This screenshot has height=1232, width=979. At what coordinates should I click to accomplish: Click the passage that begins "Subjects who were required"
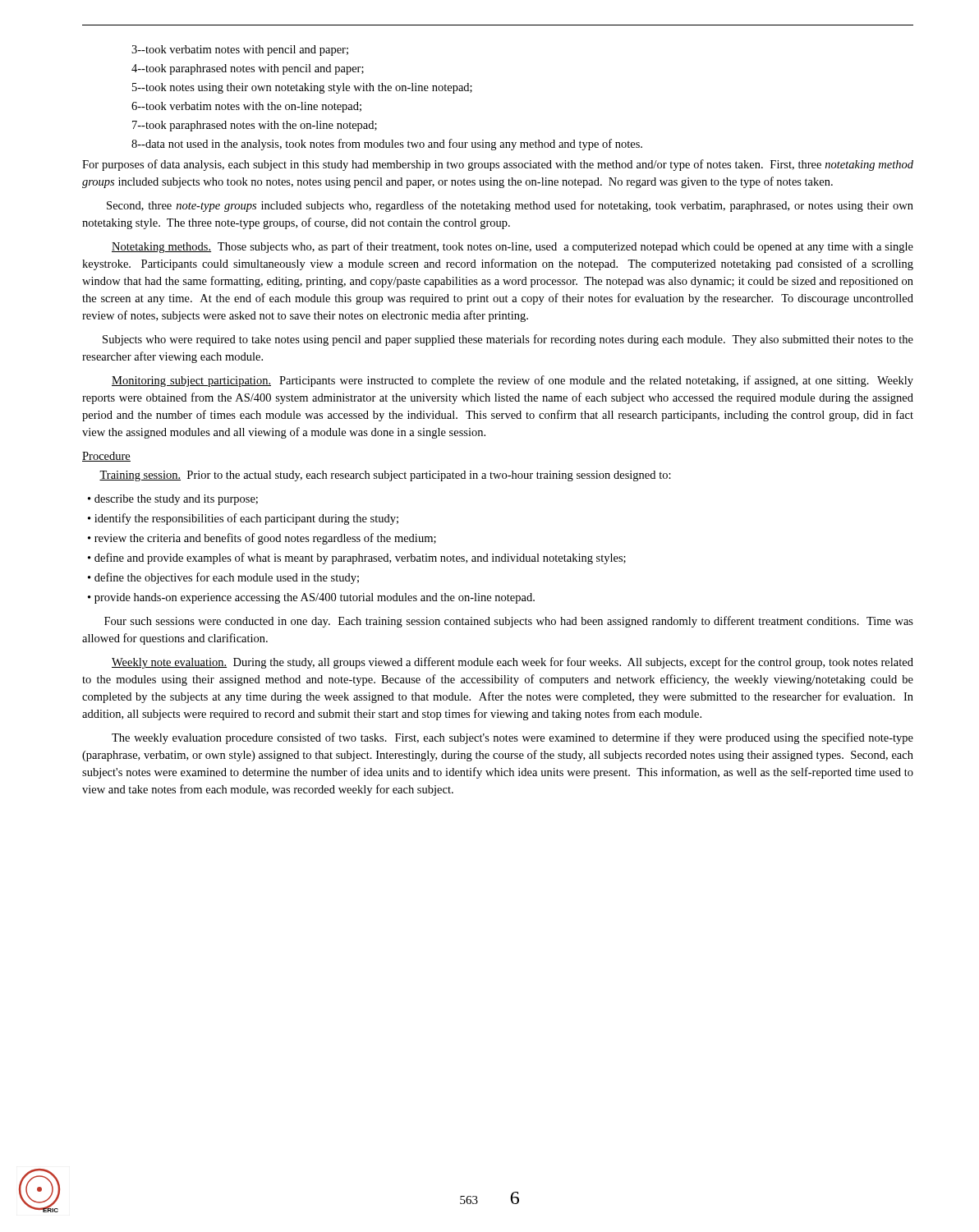click(498, 348)
